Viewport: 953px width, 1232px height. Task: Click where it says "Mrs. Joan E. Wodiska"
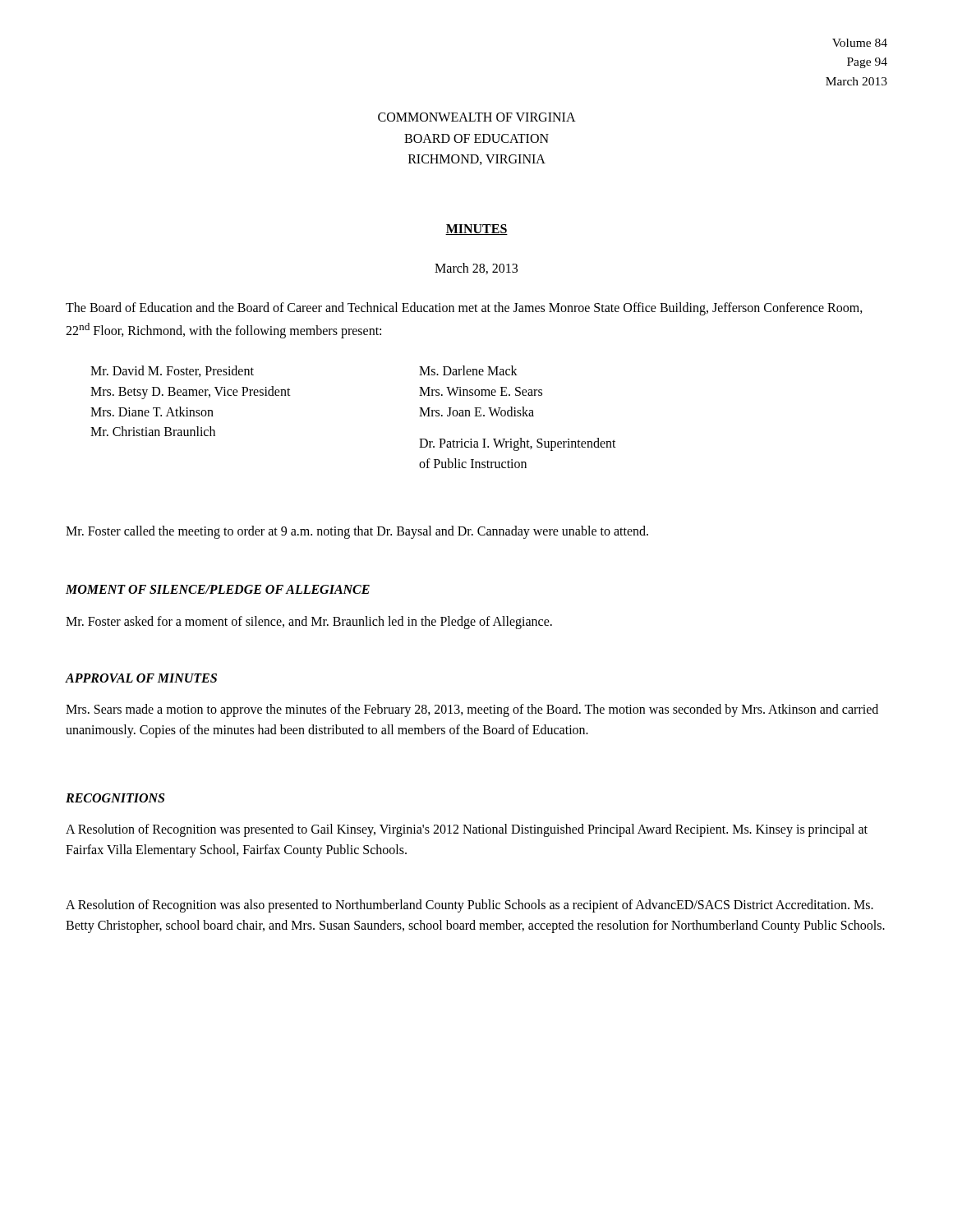point(477,412)
